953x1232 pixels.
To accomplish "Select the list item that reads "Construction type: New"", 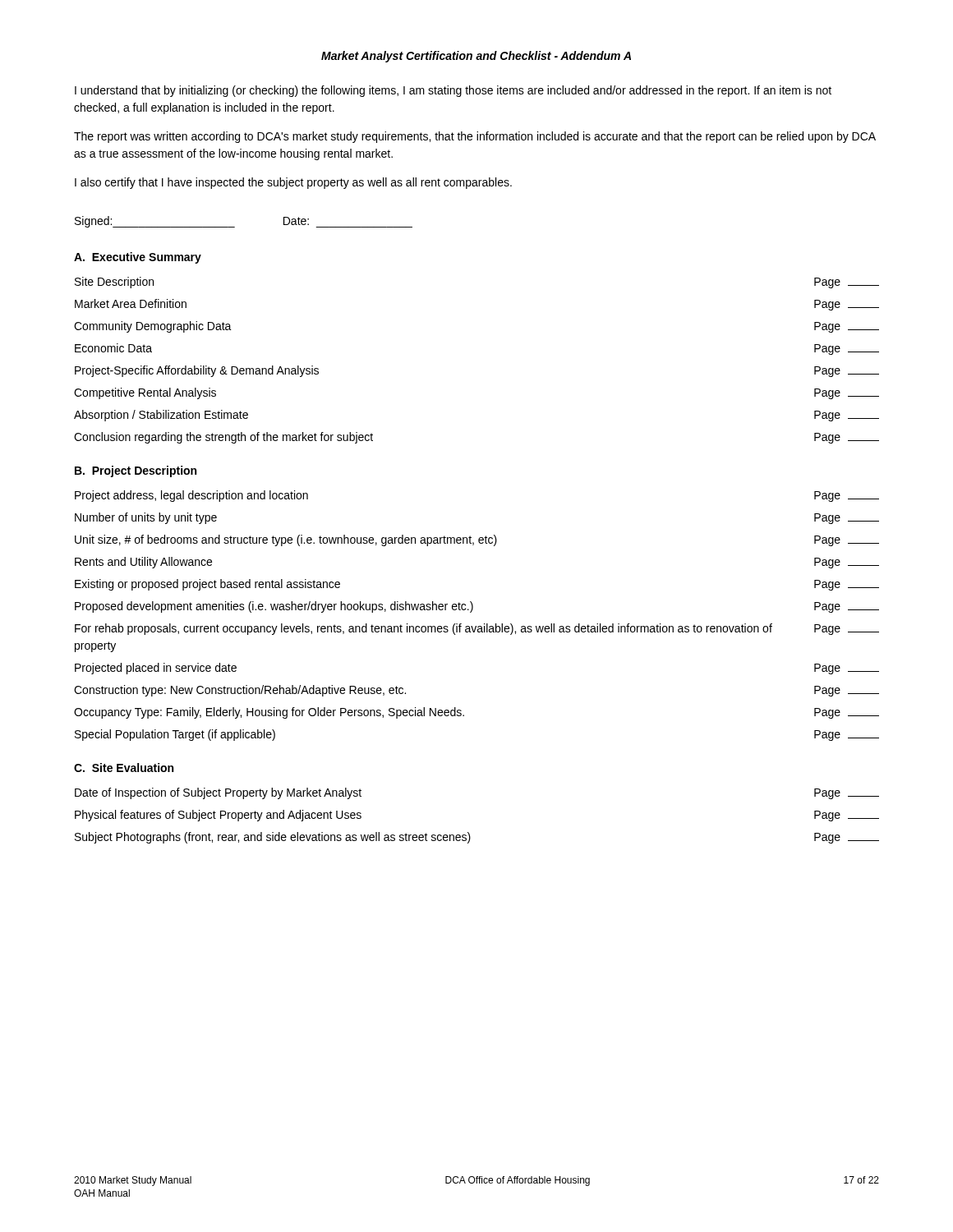I will (x=238, y=690).
